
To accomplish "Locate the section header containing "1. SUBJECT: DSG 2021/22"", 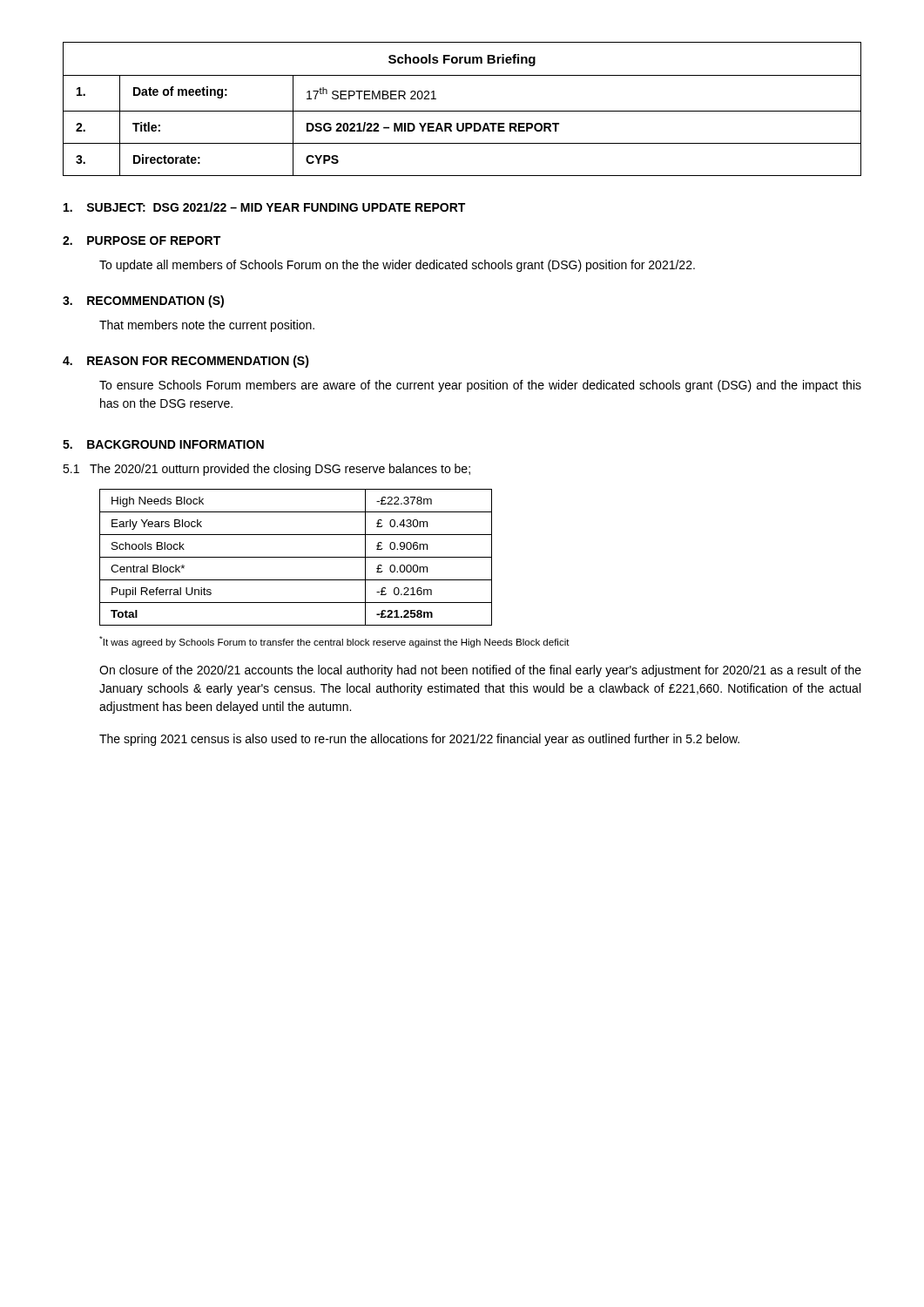I will 264,207.
